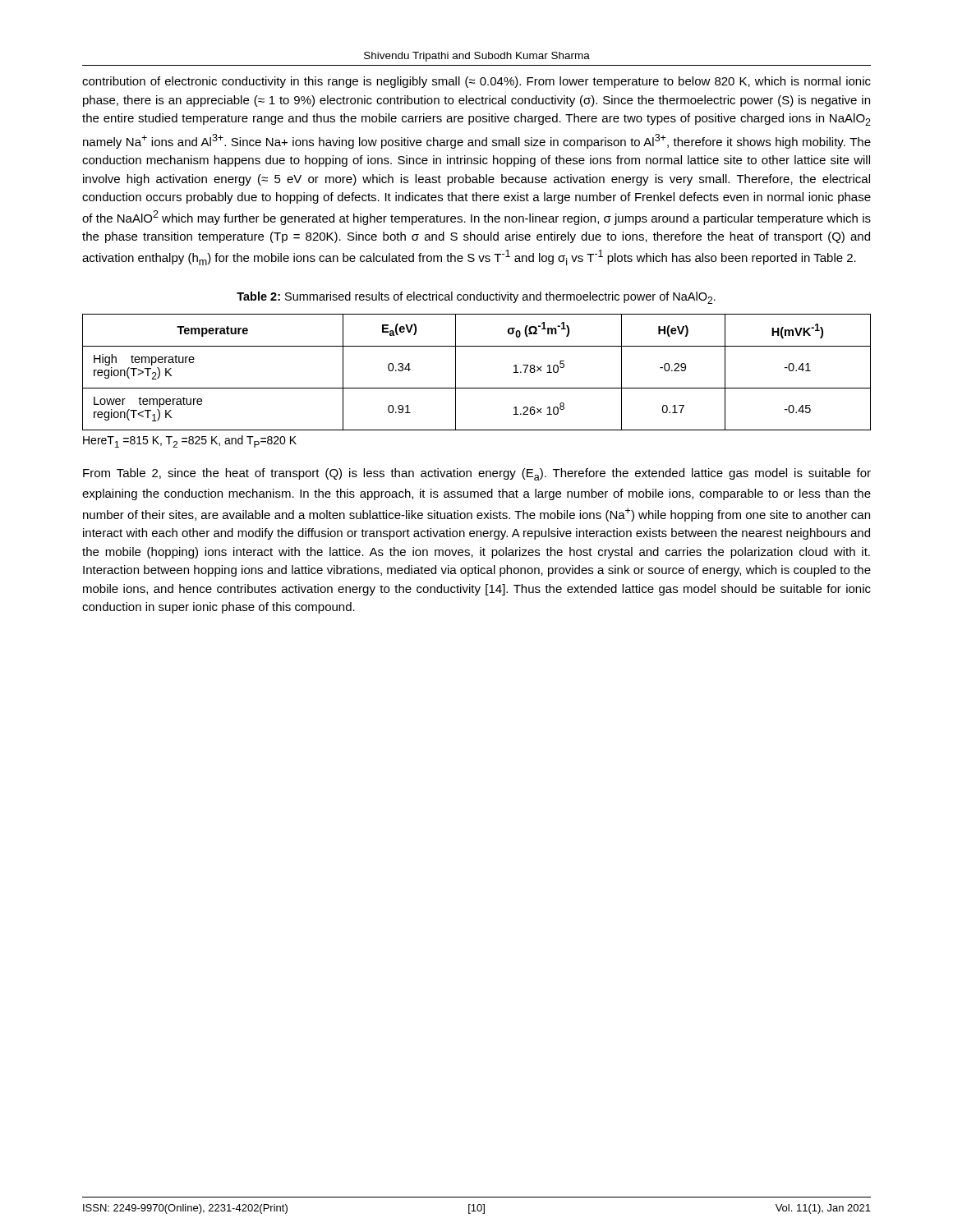Point to the block beginning "From Table 2, since the heat of"
The height and width of the screenshot is (1232, 953).
tap(476, 540)
